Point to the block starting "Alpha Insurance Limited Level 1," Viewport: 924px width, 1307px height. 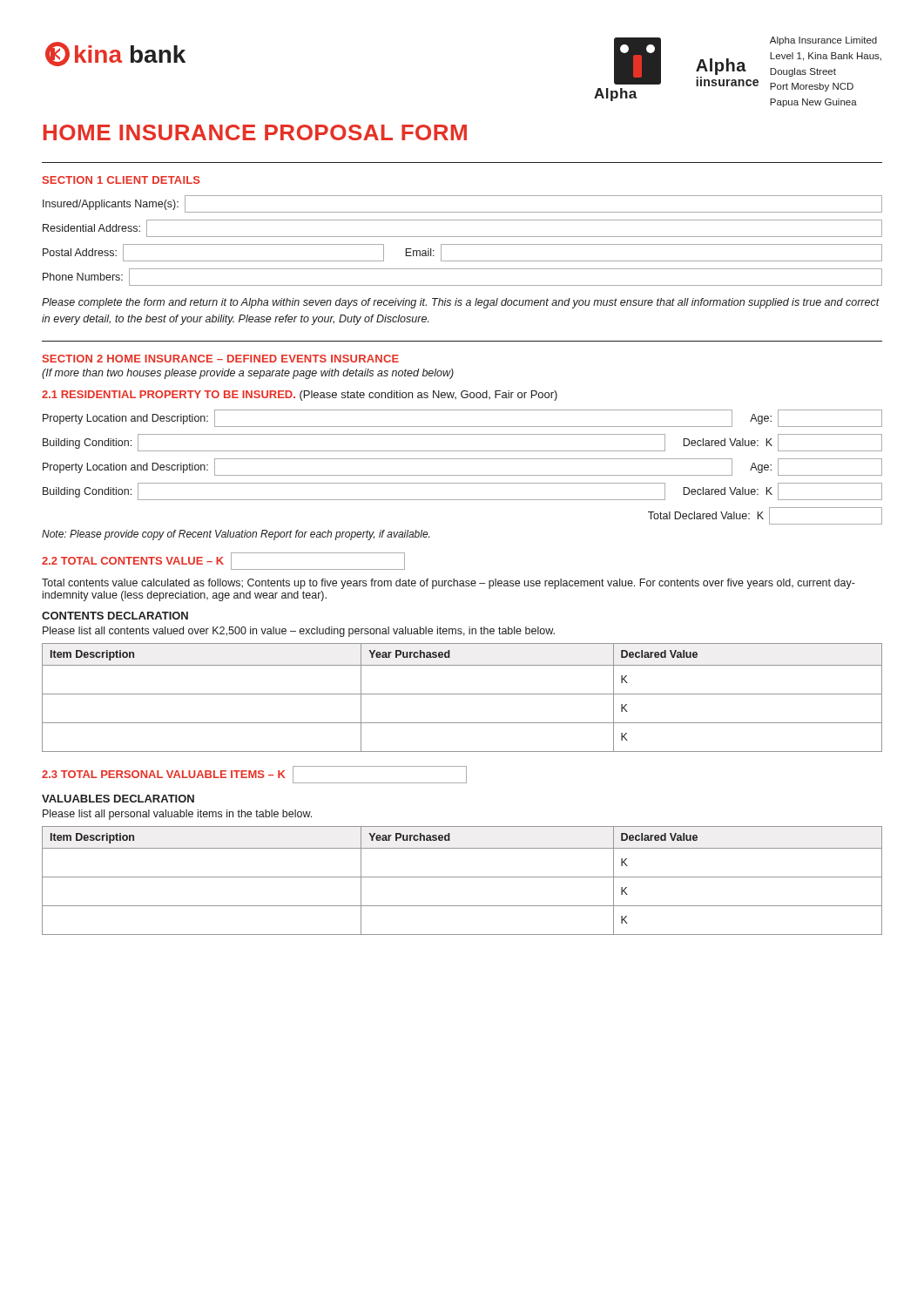(826, 71)
